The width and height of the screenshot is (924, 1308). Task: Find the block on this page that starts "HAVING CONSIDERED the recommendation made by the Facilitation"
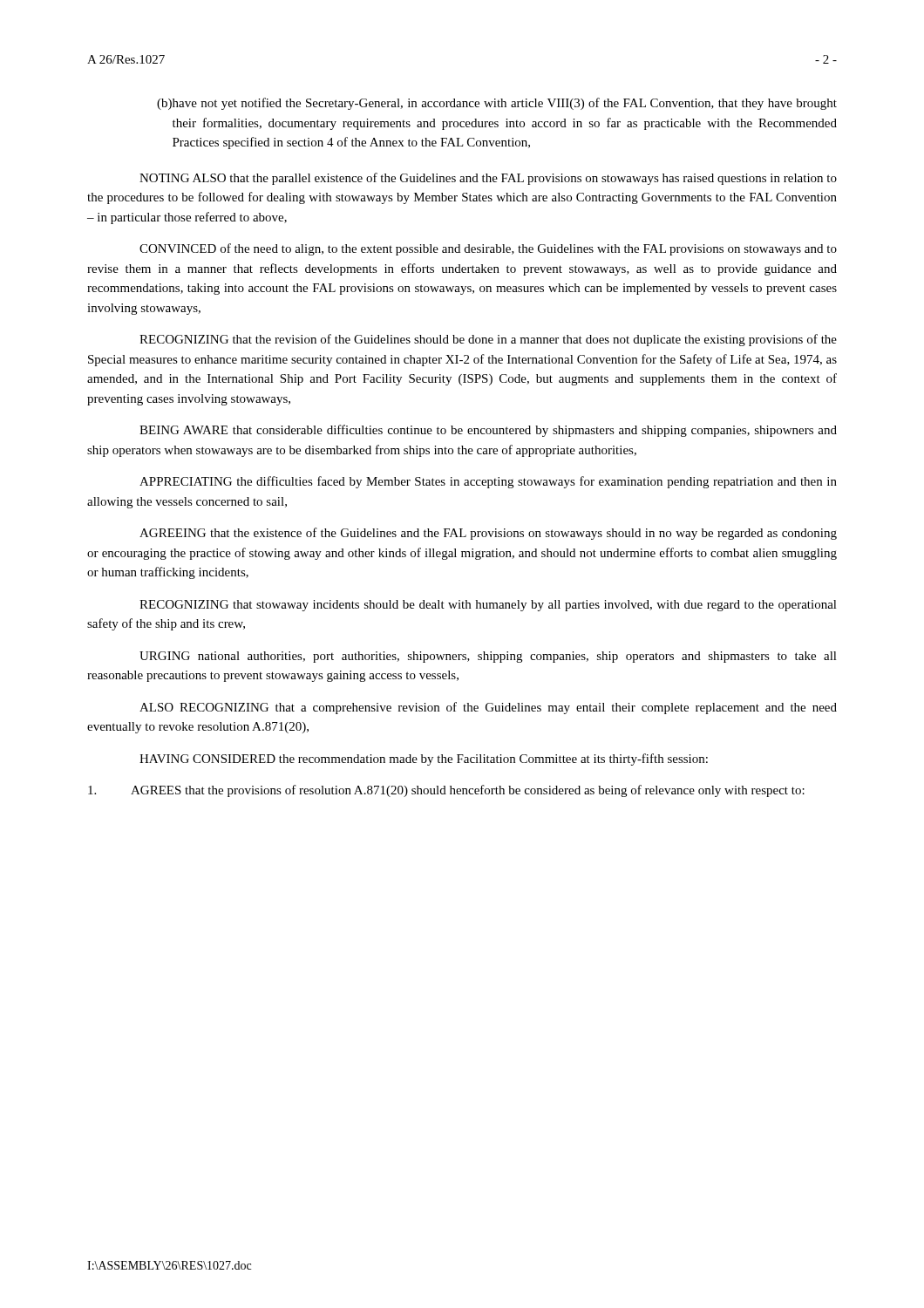[x=424, y=758]
